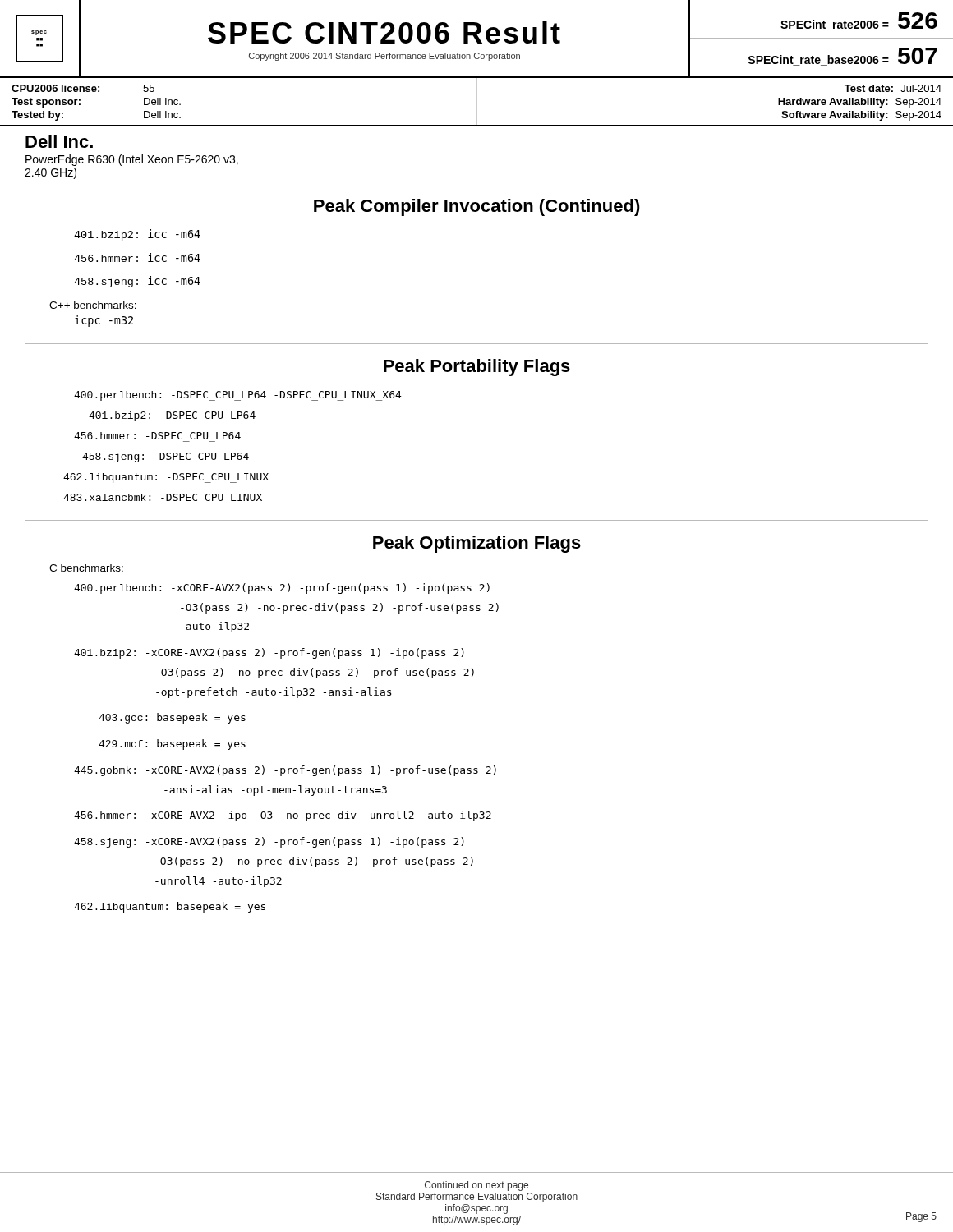Navigate to the region starting "400.perlbench: -xCORE-AVX2(pass 2)"

(287, 607)
